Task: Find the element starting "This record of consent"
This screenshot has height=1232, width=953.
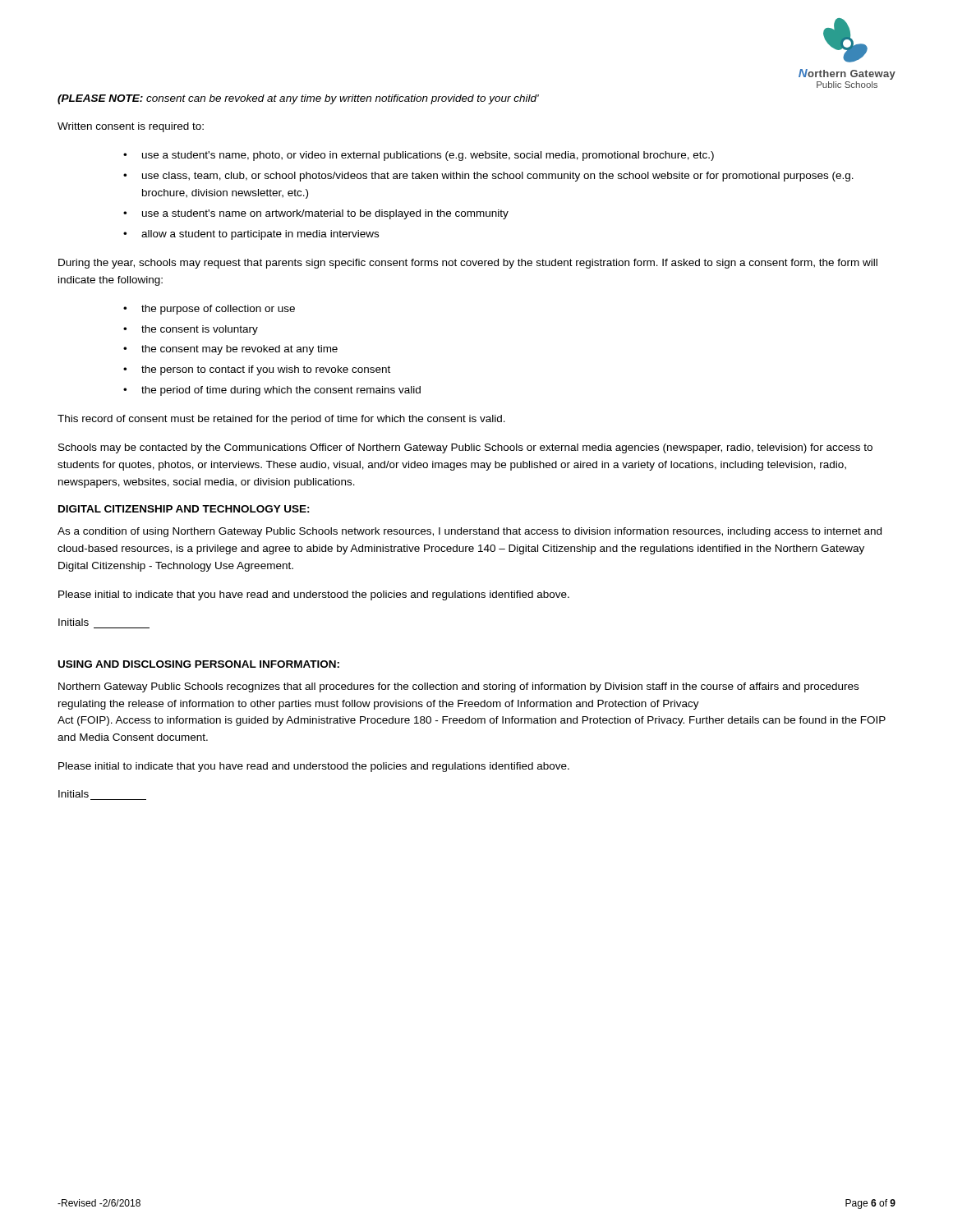Action: (282, 419)
